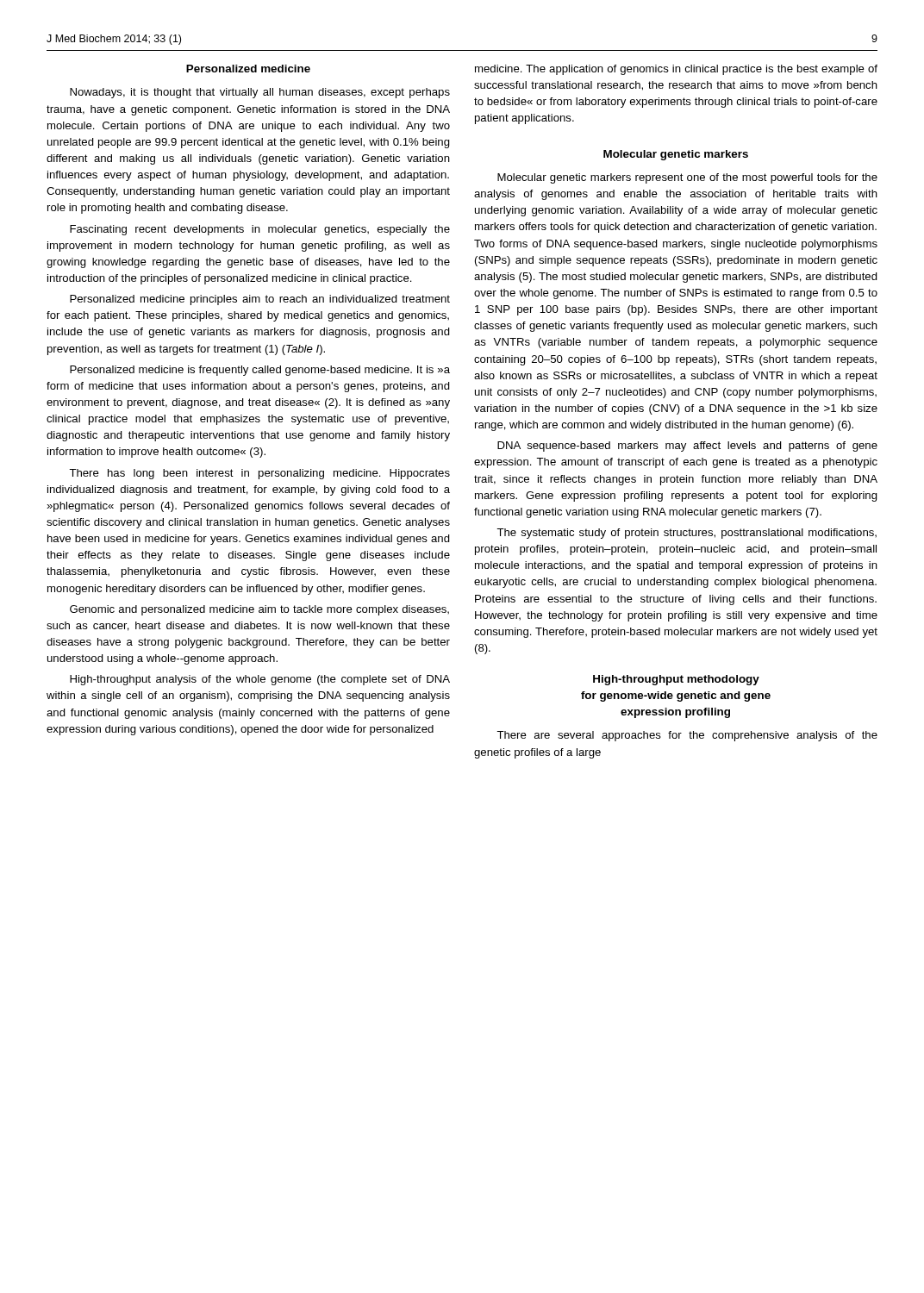Screen dimensions: 1293x924
Task: Select the text block containing "medicine. The application of genomics in"
Action: [x=676, y=93]
